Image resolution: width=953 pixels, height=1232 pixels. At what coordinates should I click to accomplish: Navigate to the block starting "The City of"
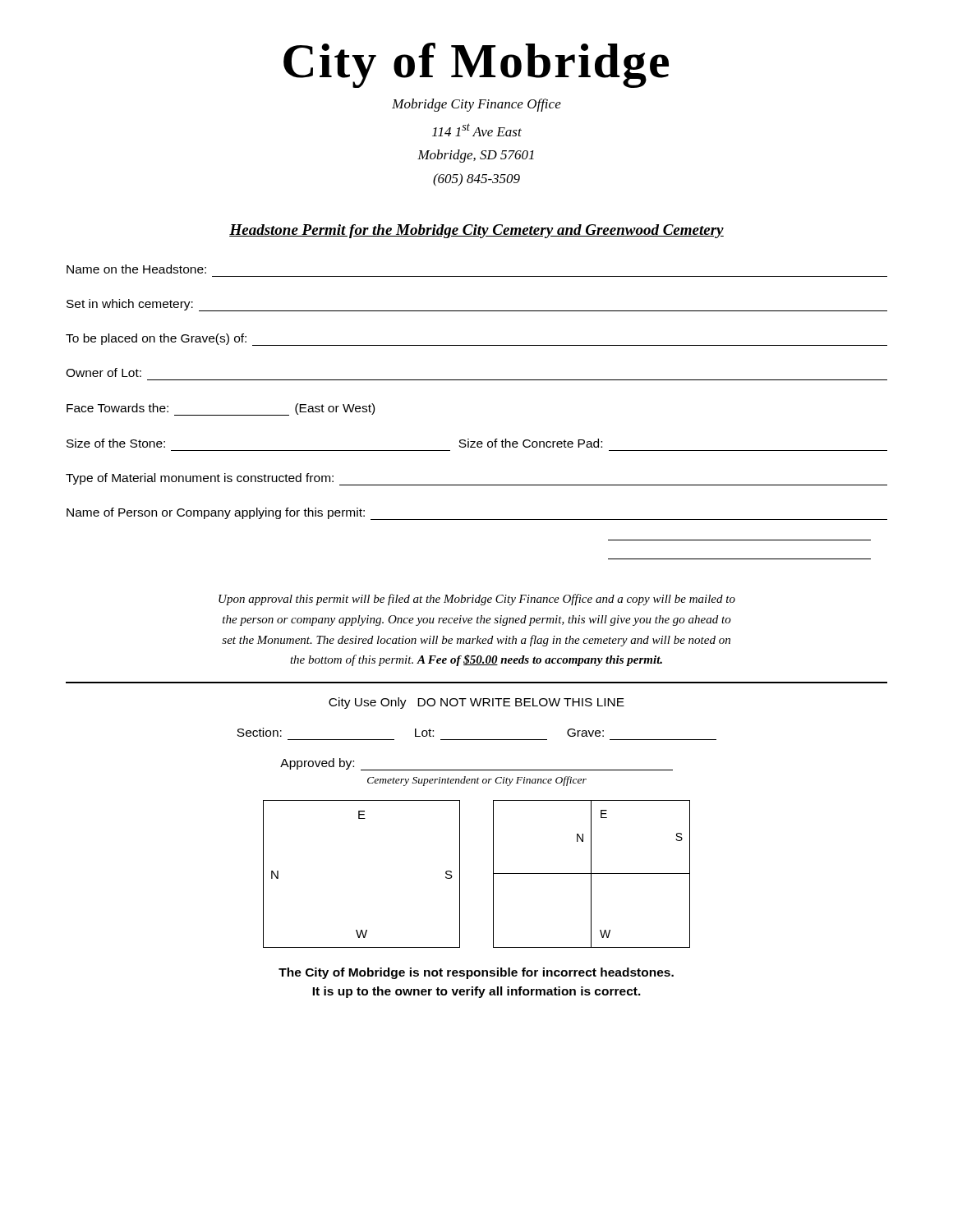point(476,982)
